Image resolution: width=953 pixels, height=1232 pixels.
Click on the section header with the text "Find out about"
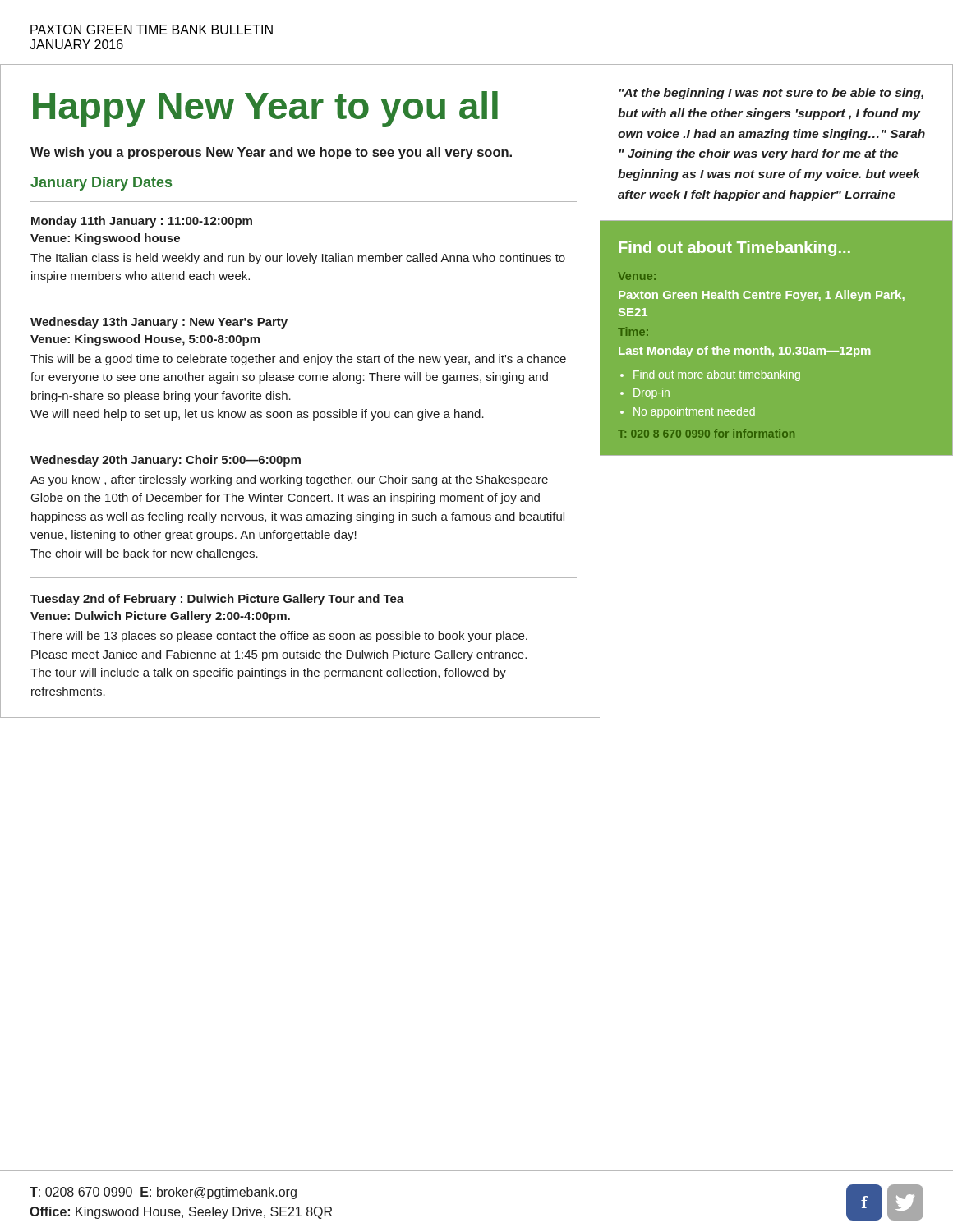[776, 247]
